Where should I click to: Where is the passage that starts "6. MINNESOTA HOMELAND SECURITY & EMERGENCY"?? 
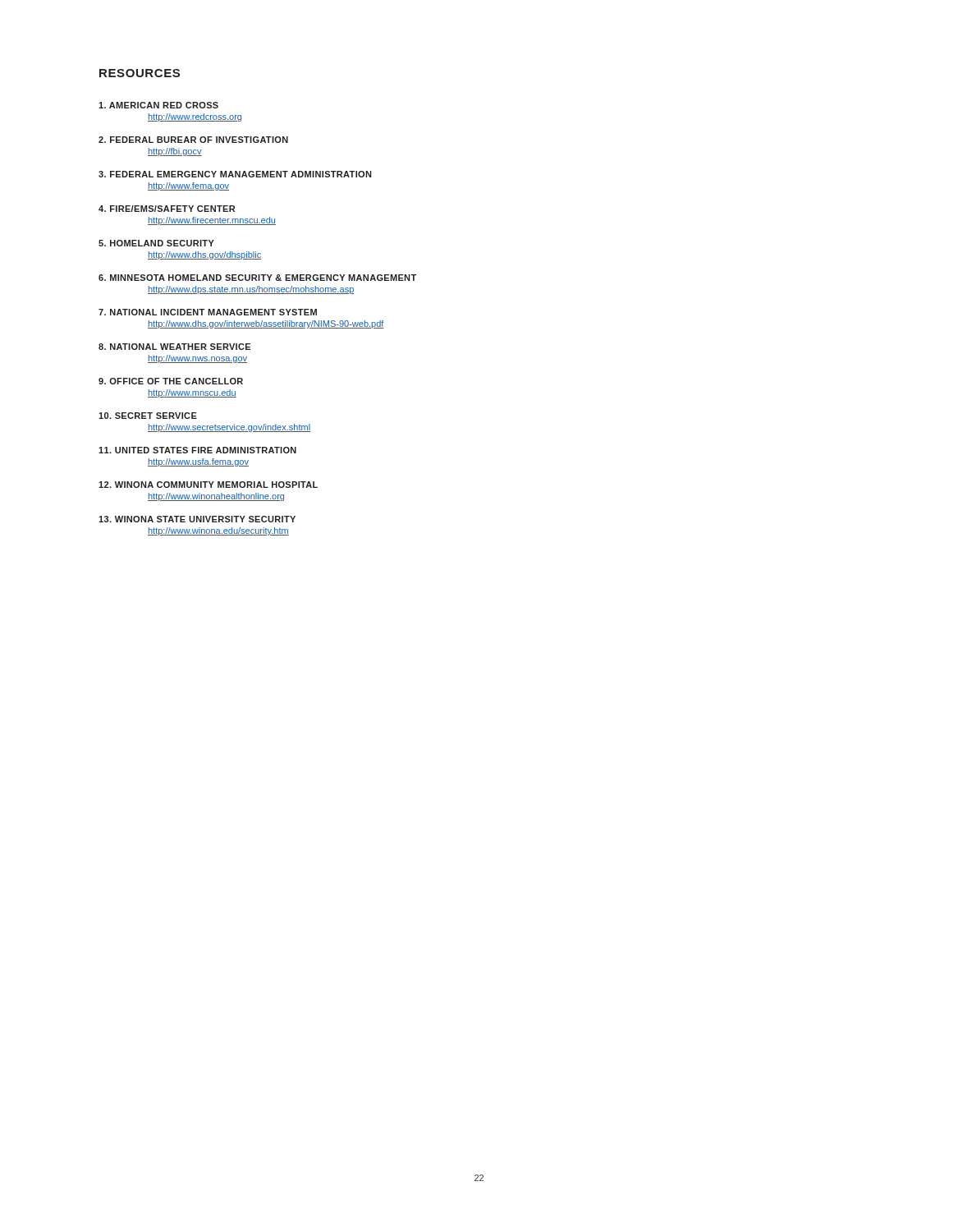click(x=257, y=278)
